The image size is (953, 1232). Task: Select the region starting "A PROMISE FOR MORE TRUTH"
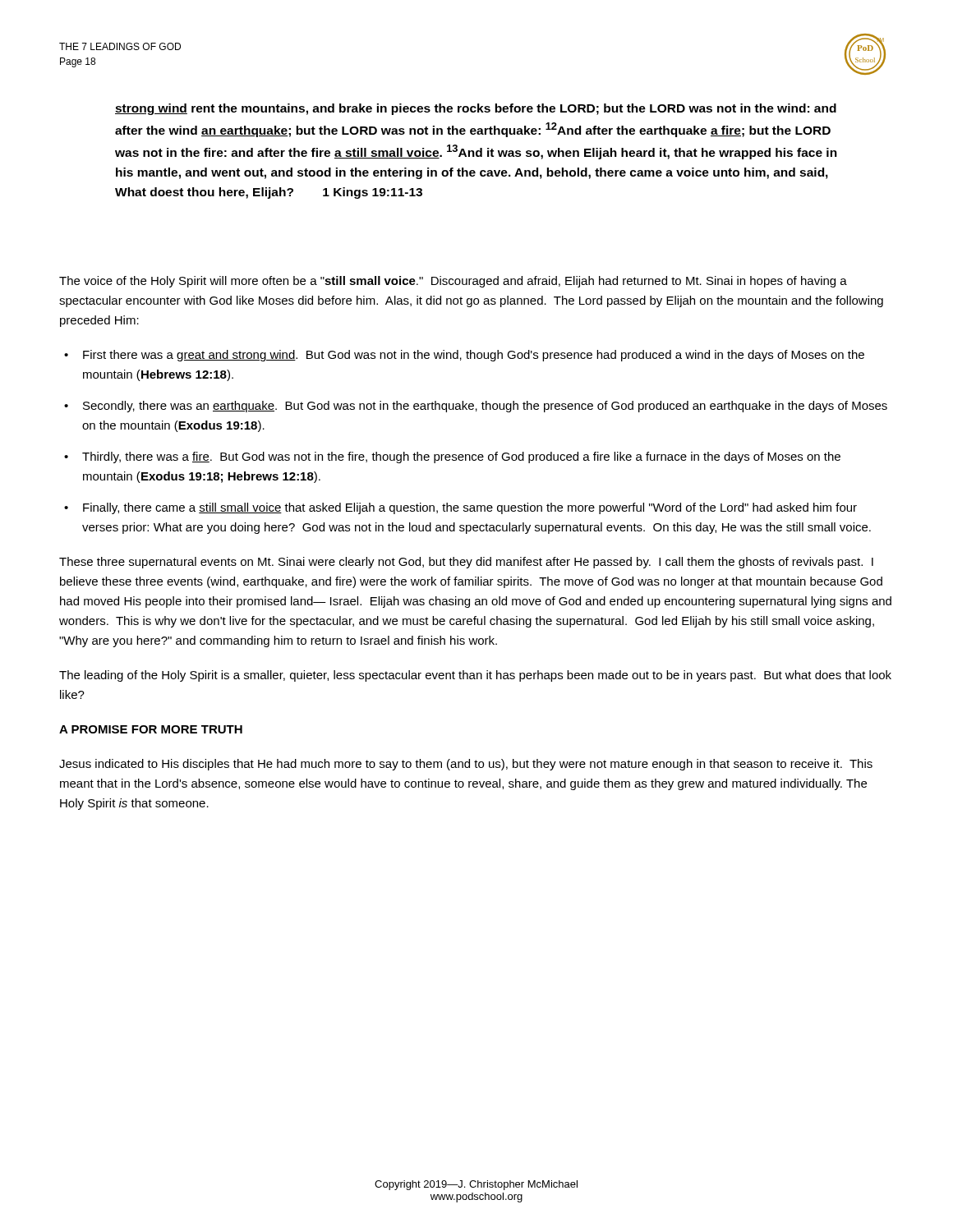coord(151,729)
